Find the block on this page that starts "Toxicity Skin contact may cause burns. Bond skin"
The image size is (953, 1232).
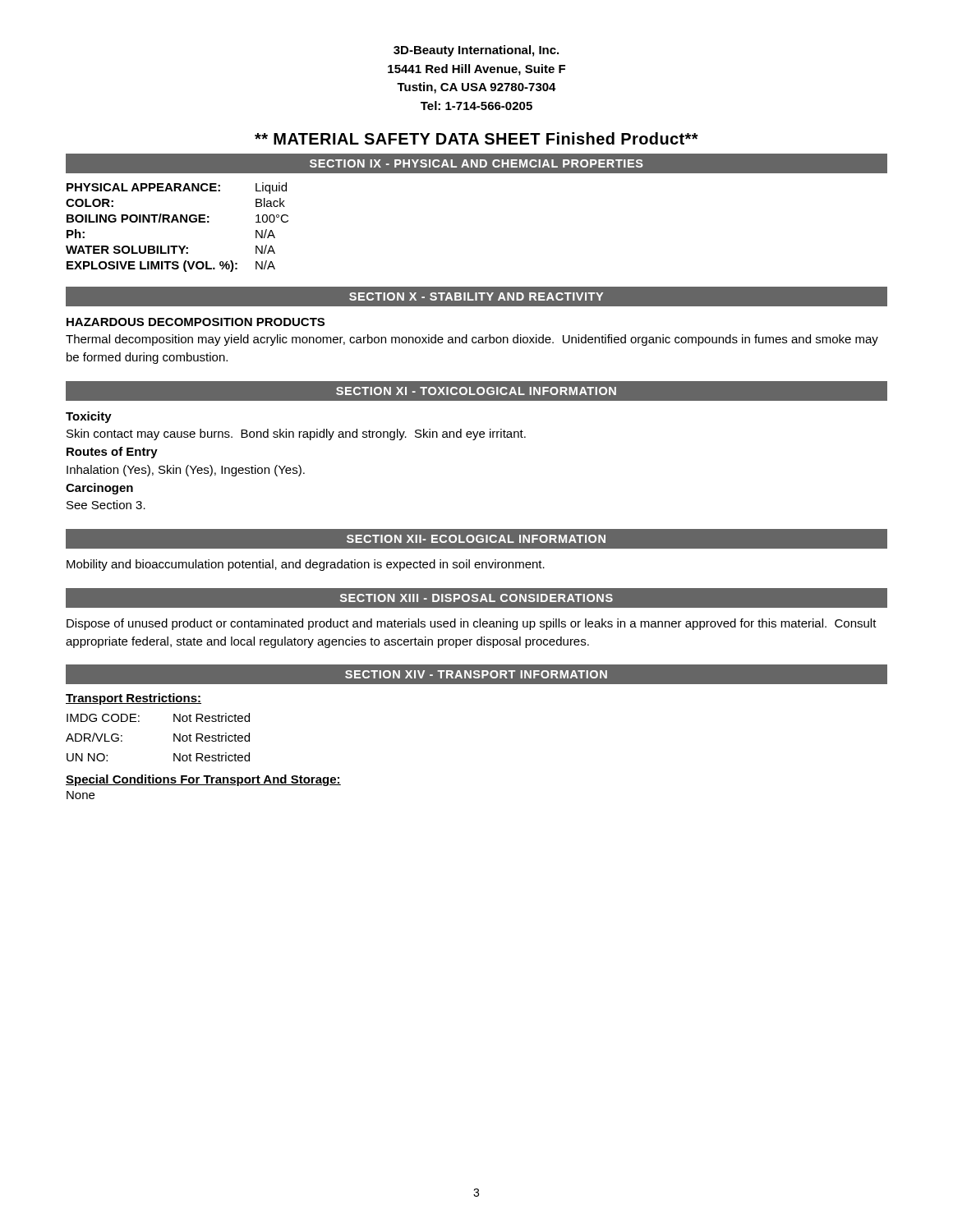point(89,417)
